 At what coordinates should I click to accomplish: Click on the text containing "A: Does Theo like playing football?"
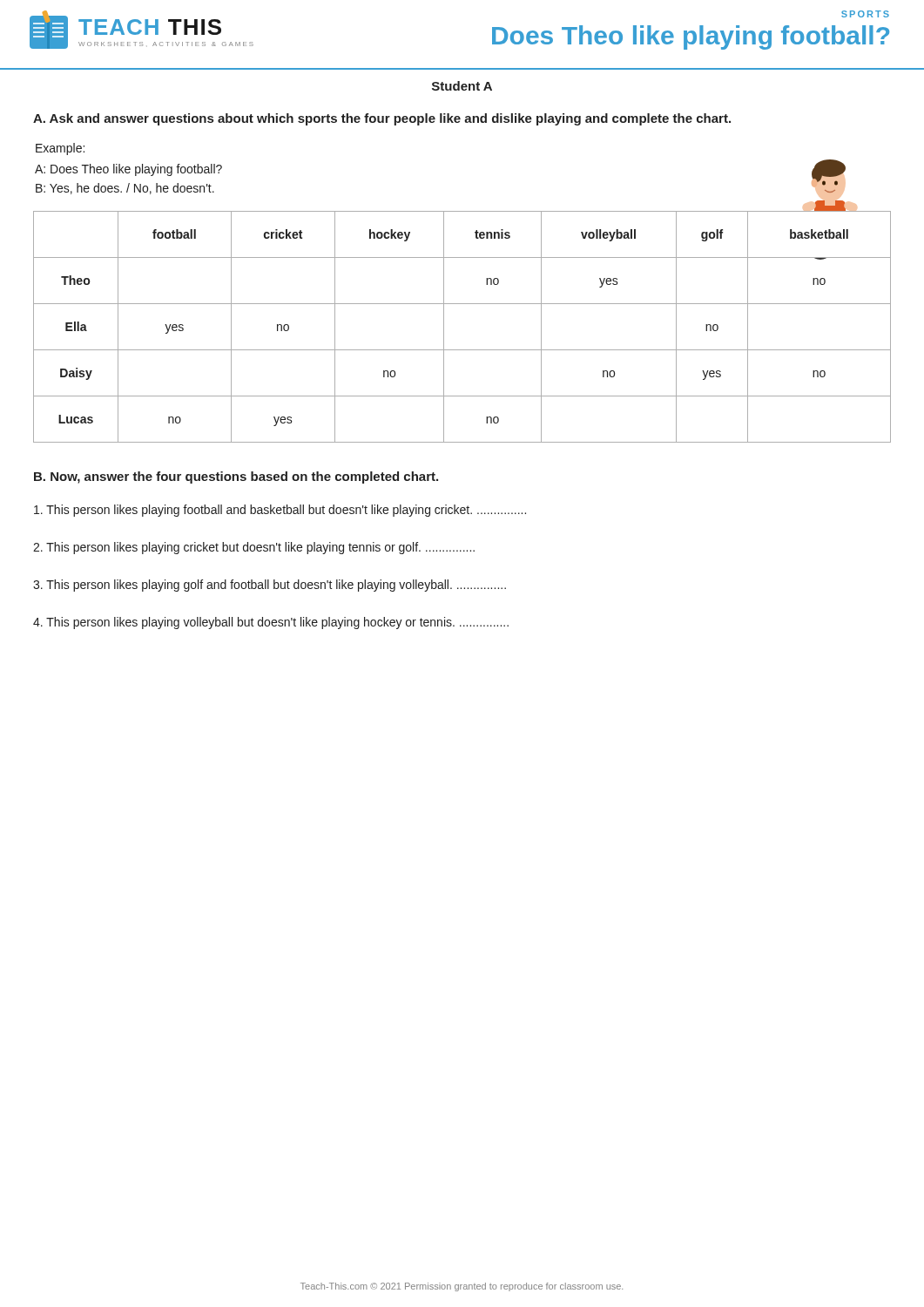tap(129, 169)
